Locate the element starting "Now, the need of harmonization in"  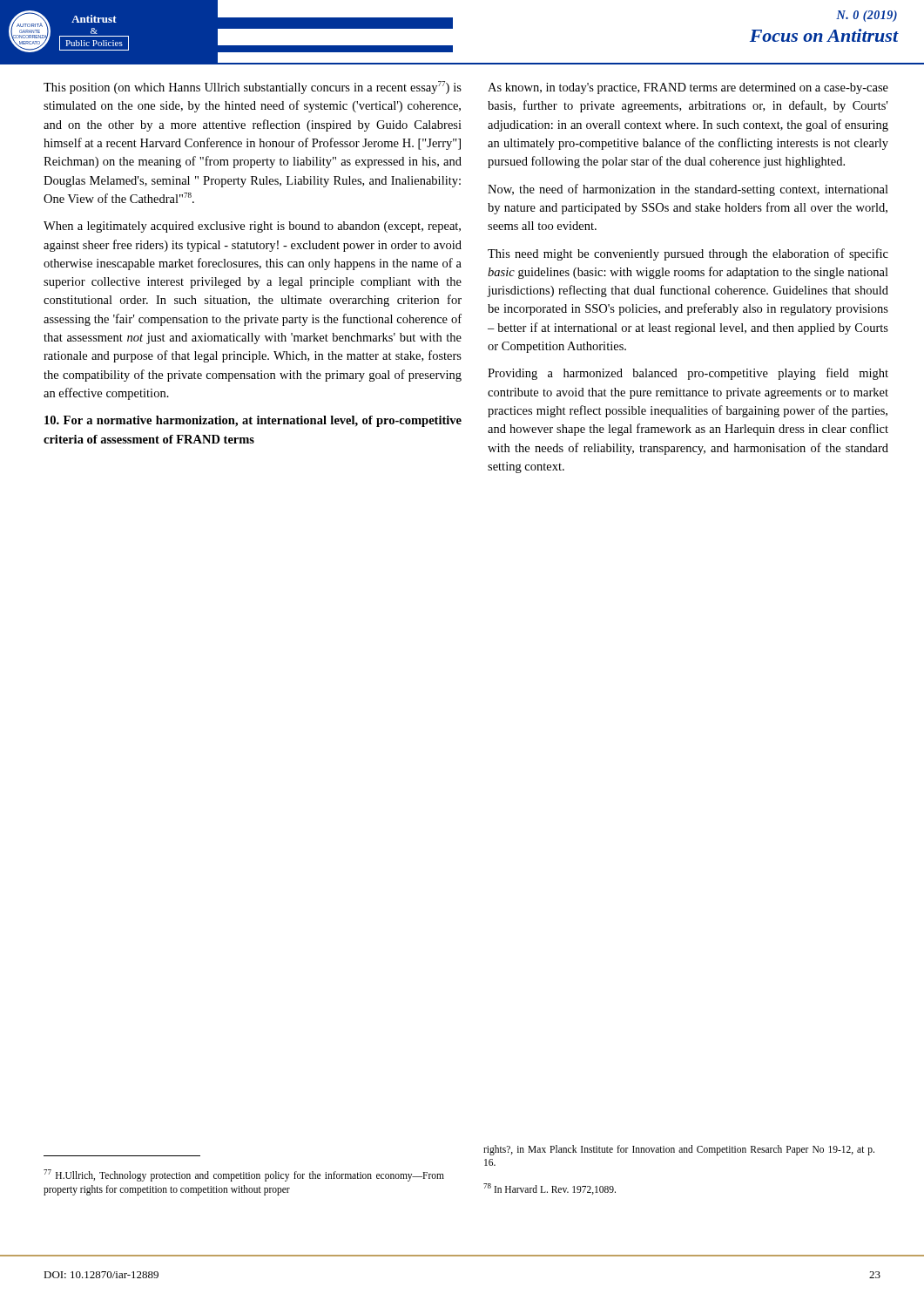pos(688,208)
